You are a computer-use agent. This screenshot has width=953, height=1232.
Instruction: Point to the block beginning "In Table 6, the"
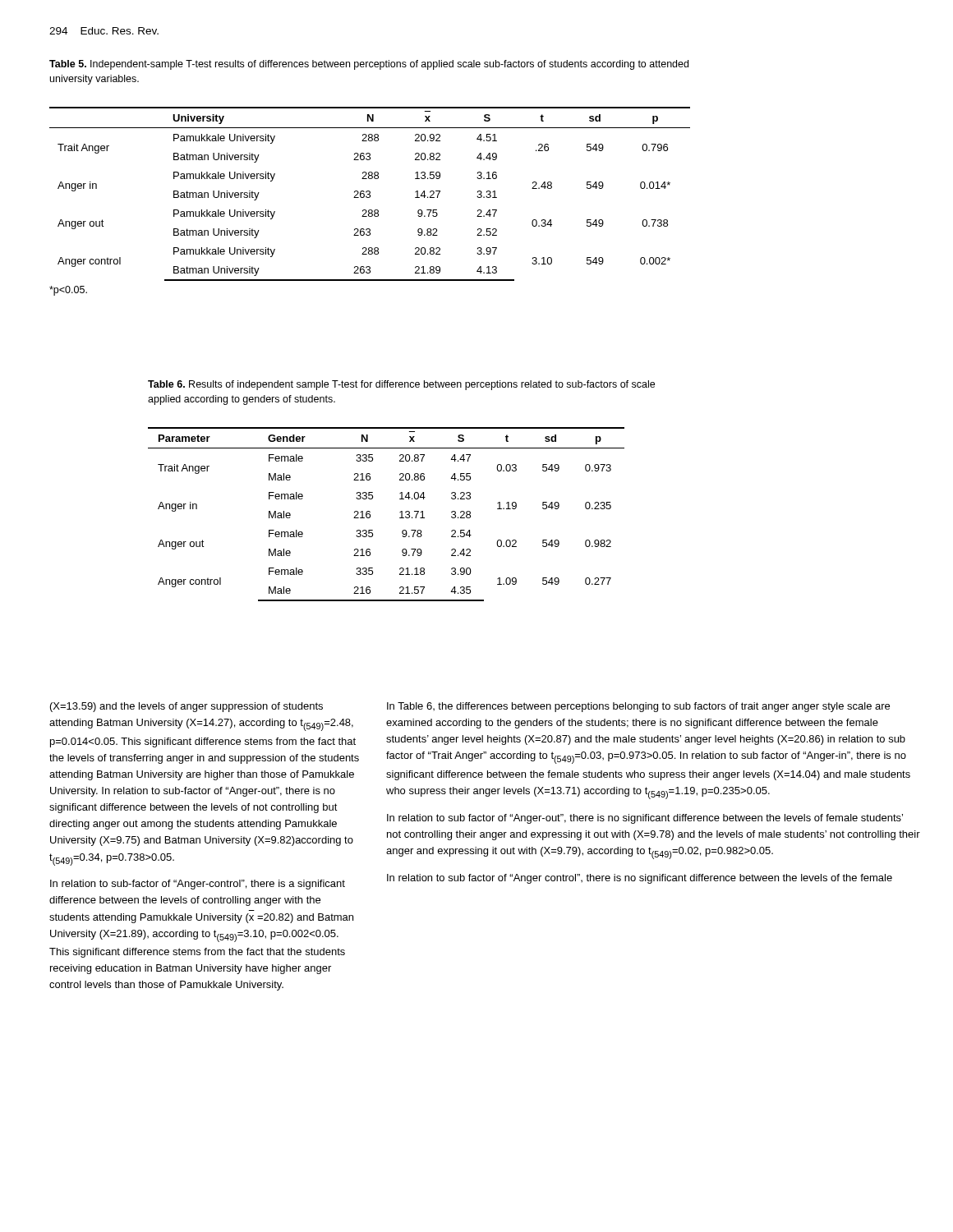(x=653, y=792)
